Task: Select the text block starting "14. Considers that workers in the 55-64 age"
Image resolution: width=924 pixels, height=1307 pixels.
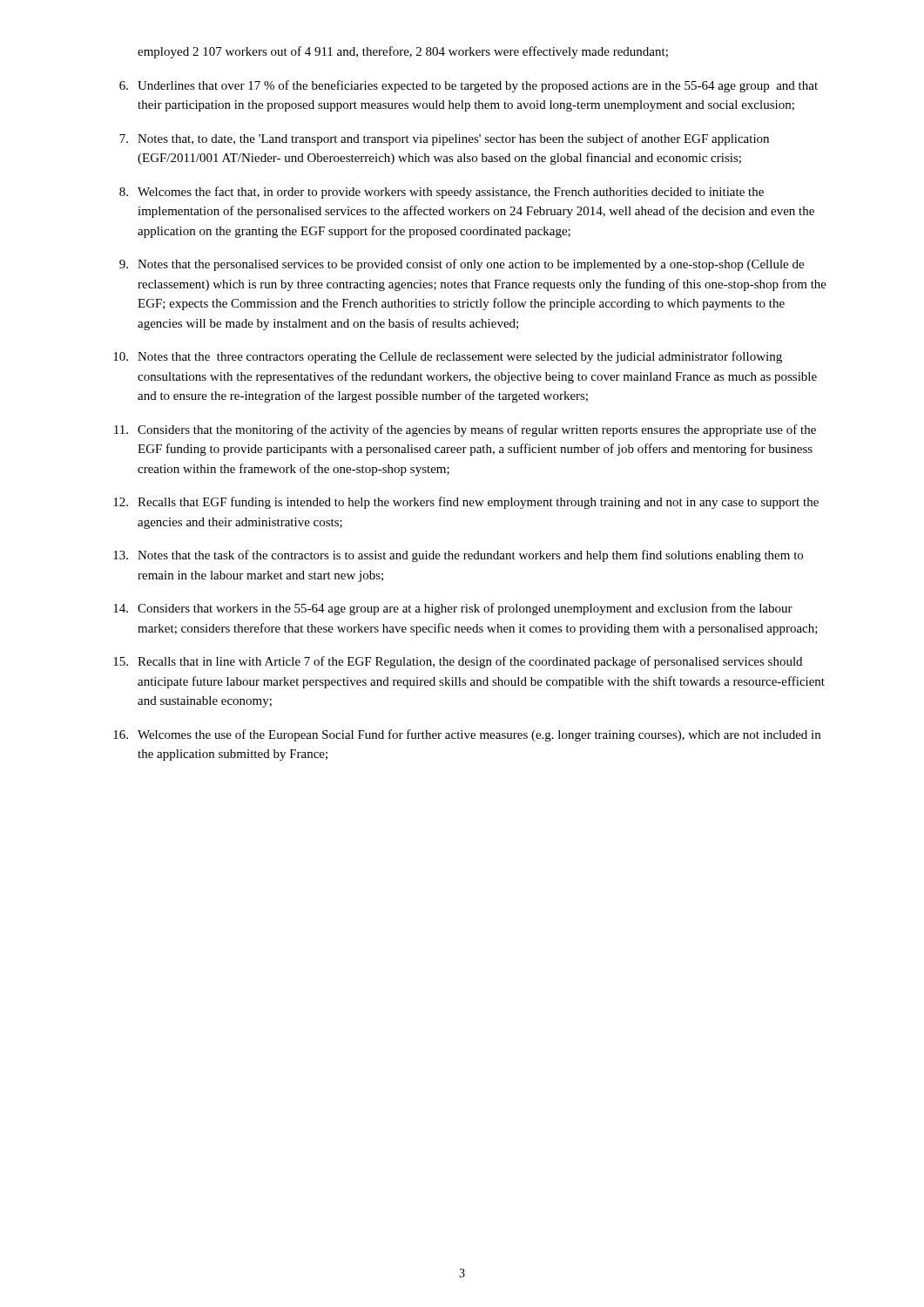Action: tap(462, 618)
